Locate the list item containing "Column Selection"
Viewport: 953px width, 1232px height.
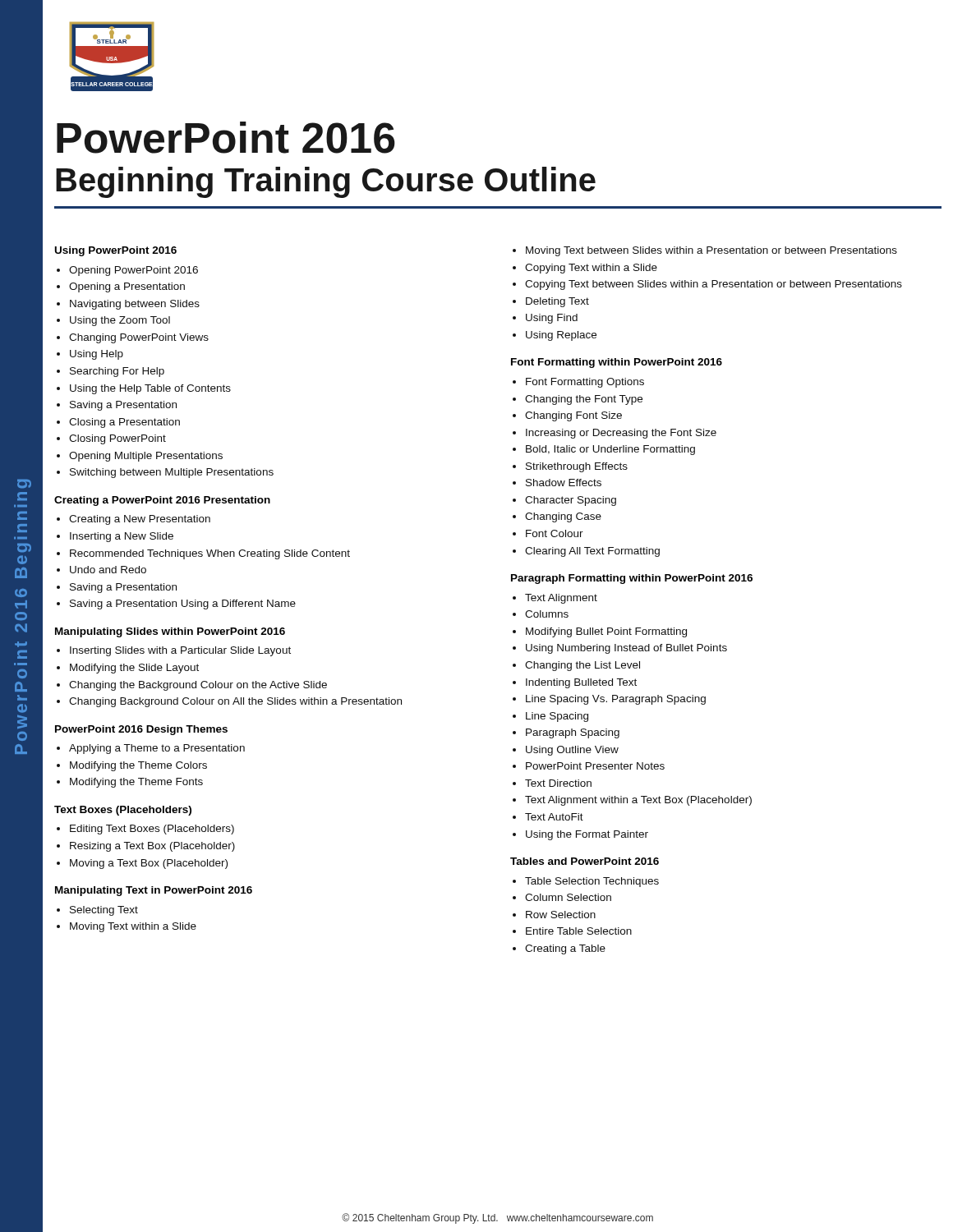point(568,898)
